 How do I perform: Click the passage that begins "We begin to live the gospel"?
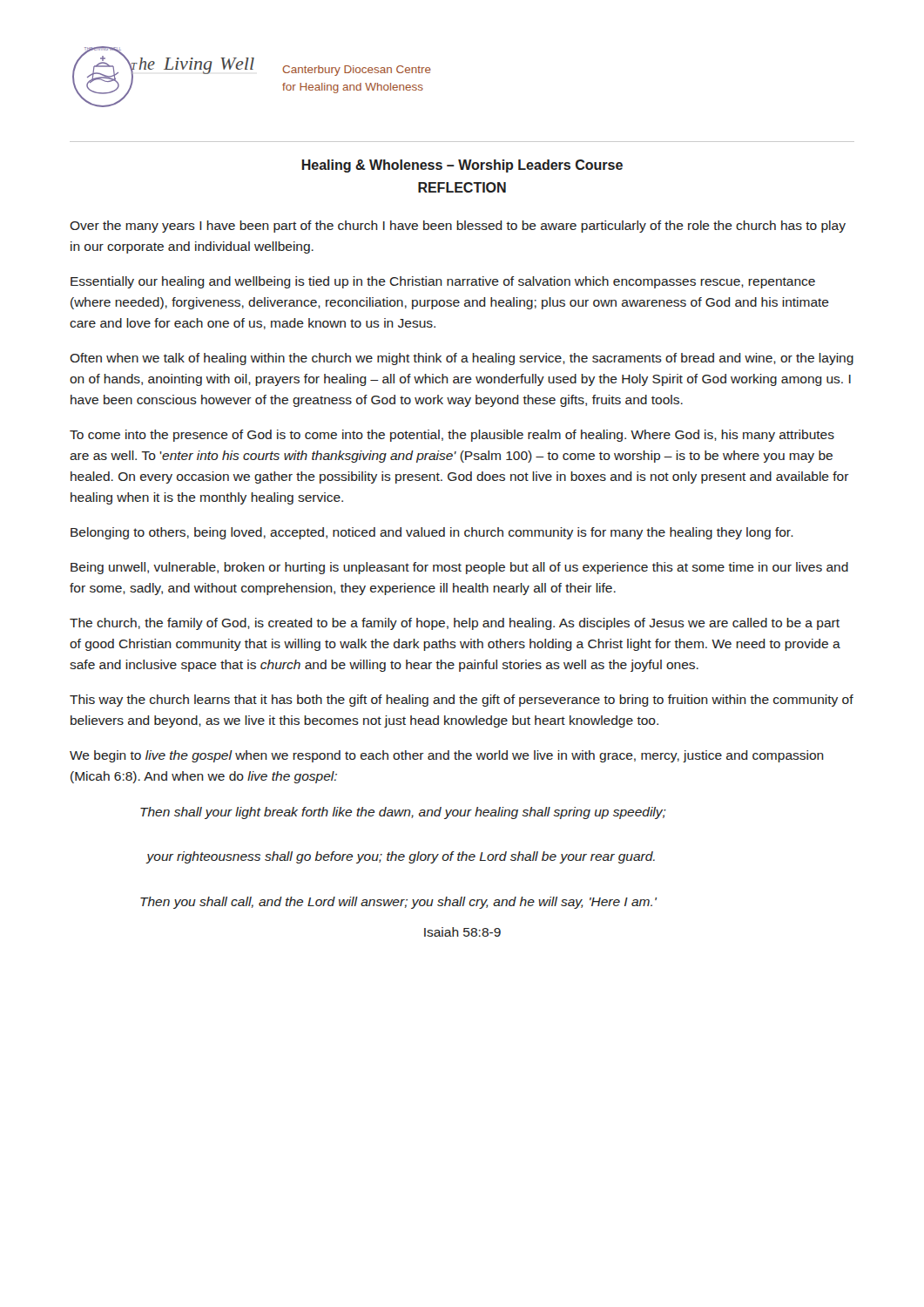[447, 766]
